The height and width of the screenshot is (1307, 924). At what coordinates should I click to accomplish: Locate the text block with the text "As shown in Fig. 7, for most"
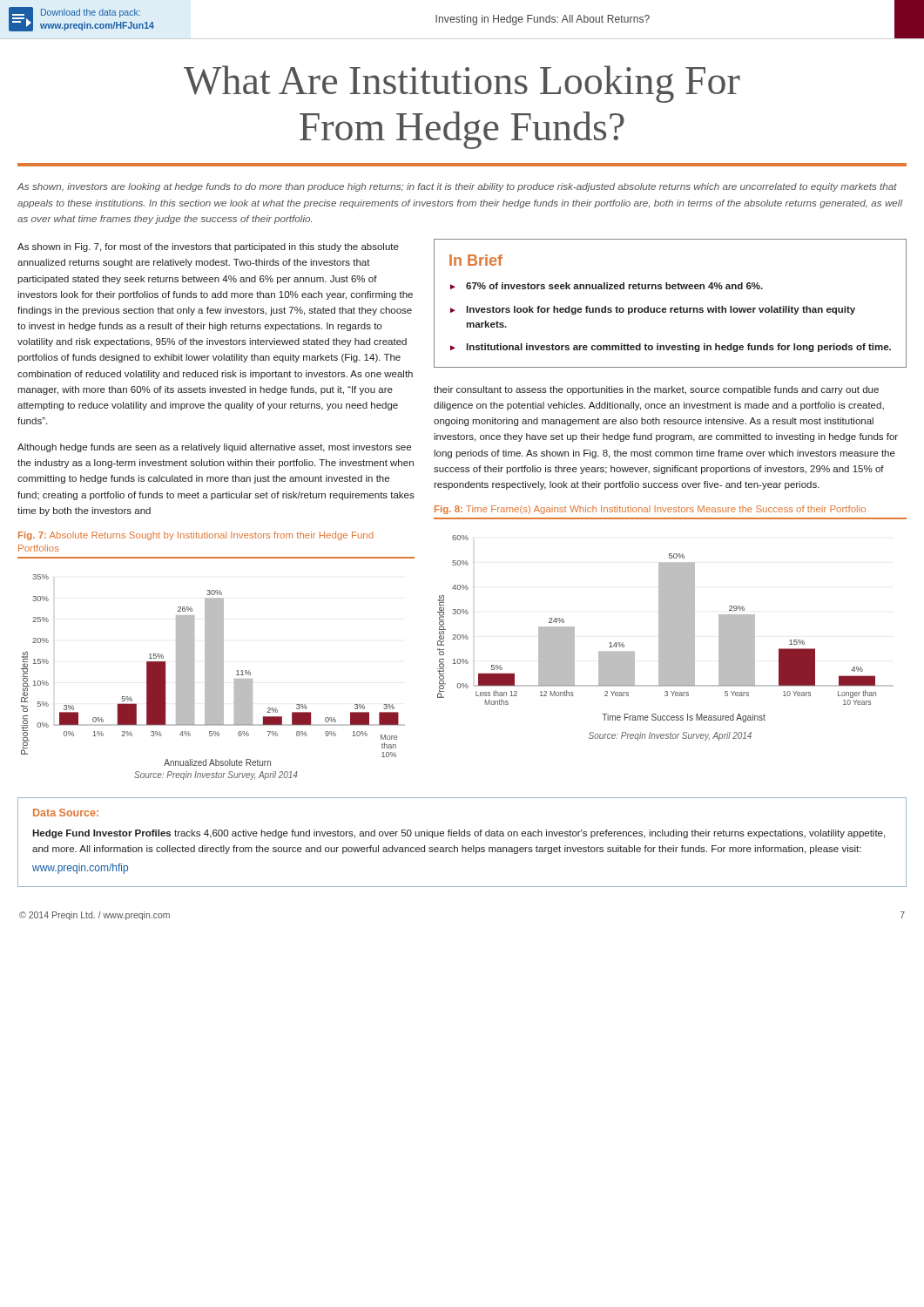coord(215,334)
